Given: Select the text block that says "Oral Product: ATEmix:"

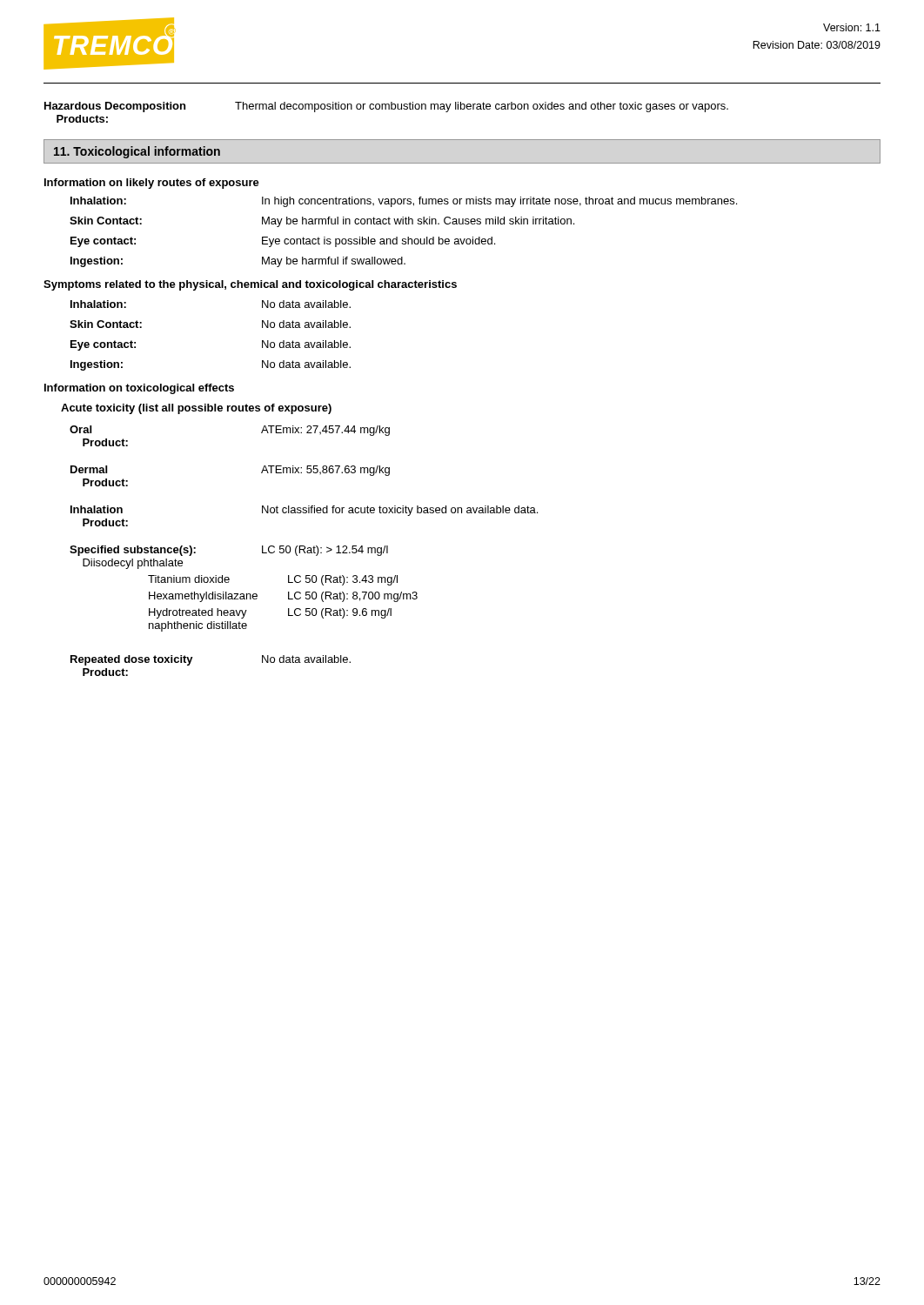Looking at the screenshot, I should (x=85, y=430).
